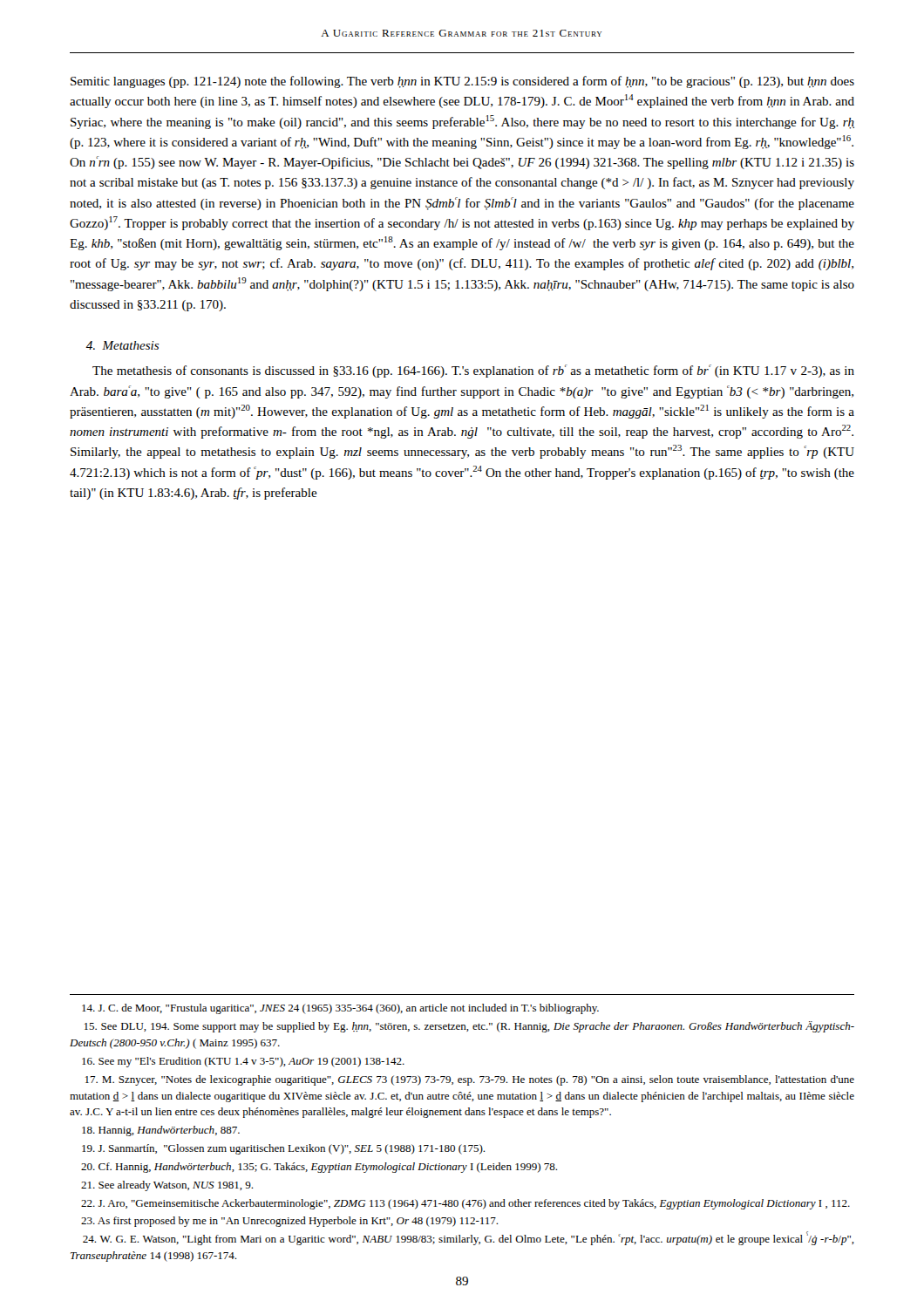924x1308 pixels.
Task: Click on the block starting "J. C. de Moor,"
Action: pos(335,1008)
